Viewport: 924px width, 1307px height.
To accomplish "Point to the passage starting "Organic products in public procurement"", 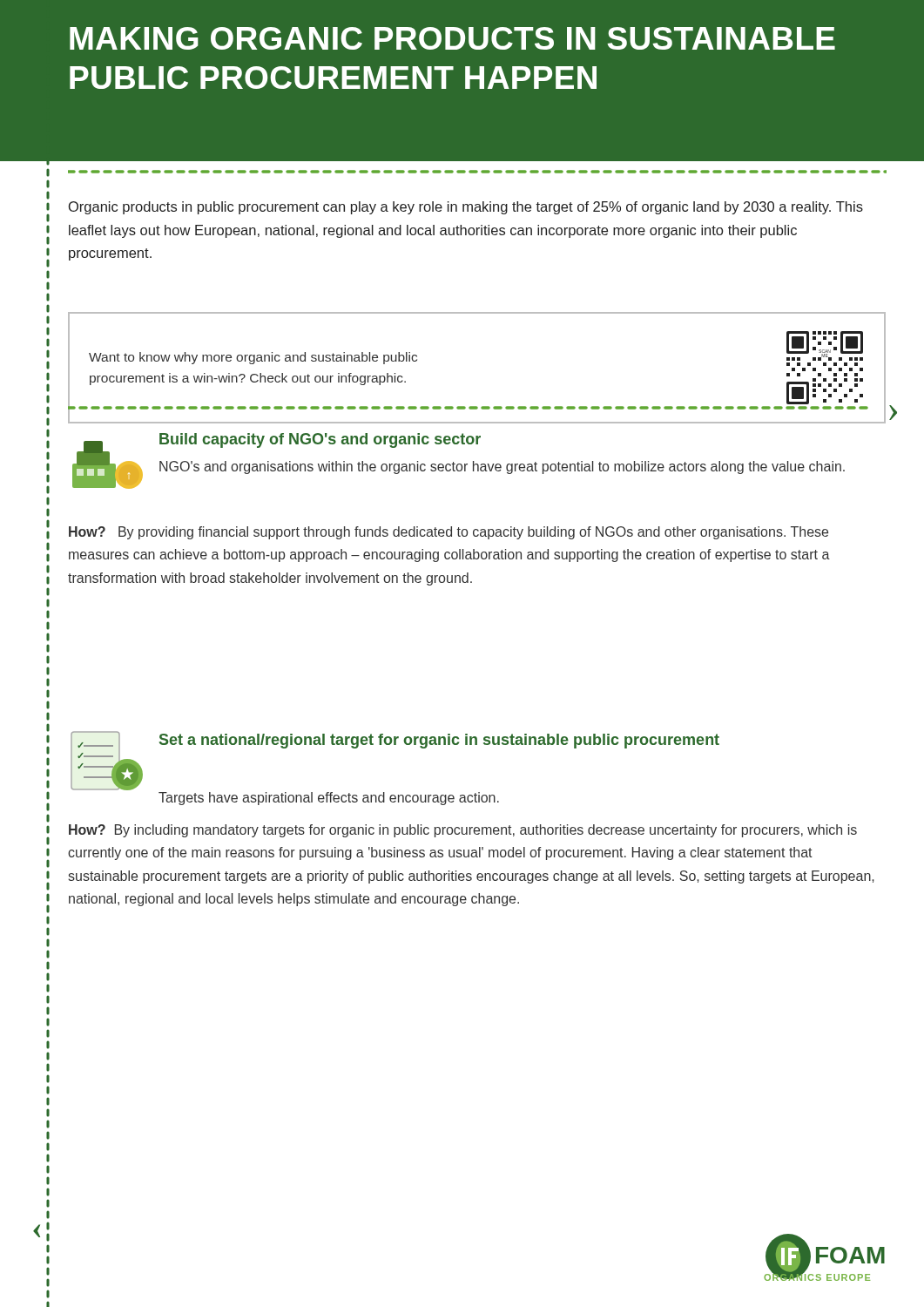I will pos(465,230).
